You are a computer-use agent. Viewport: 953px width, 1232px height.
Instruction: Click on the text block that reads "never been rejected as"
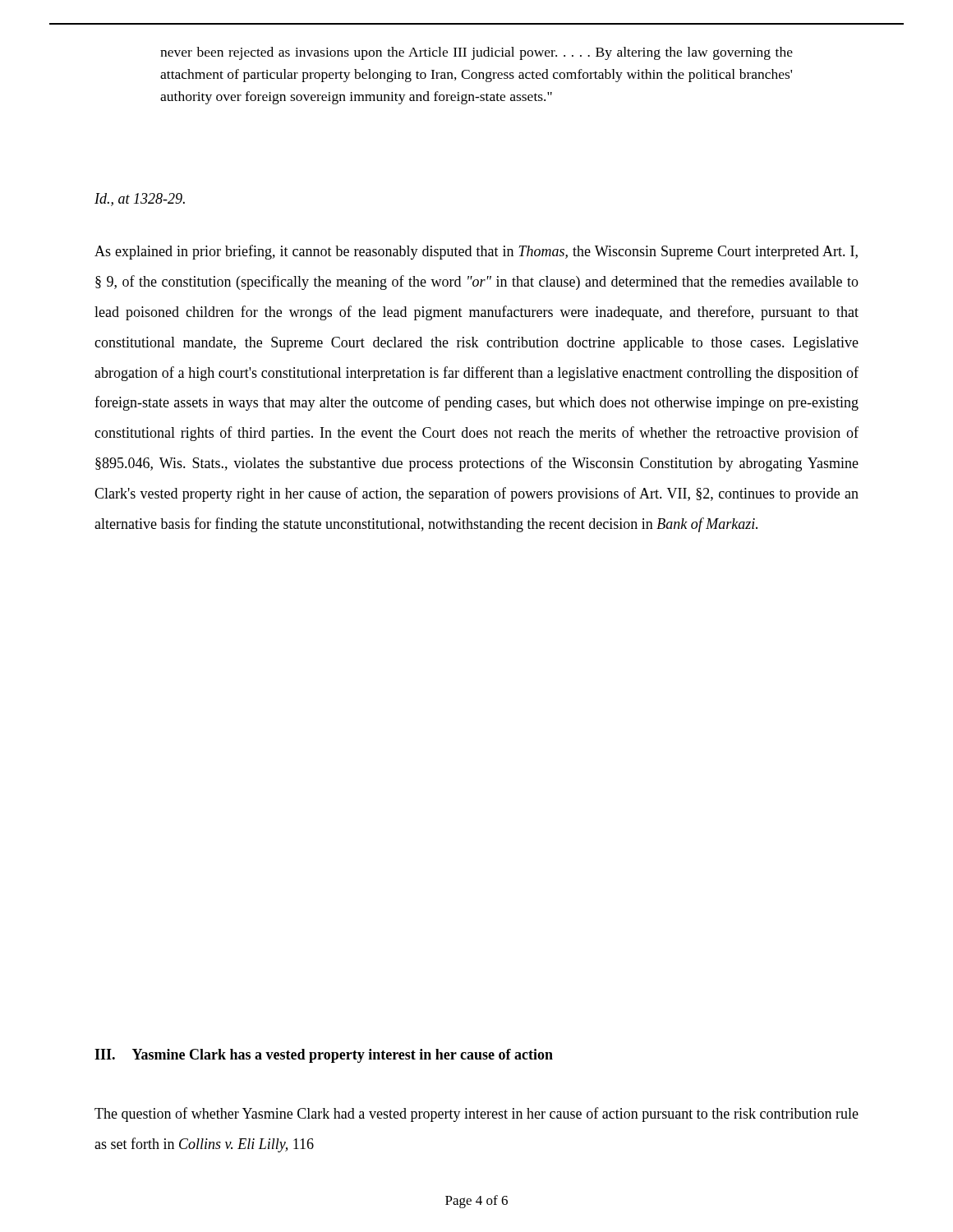(x=476, y=74)
